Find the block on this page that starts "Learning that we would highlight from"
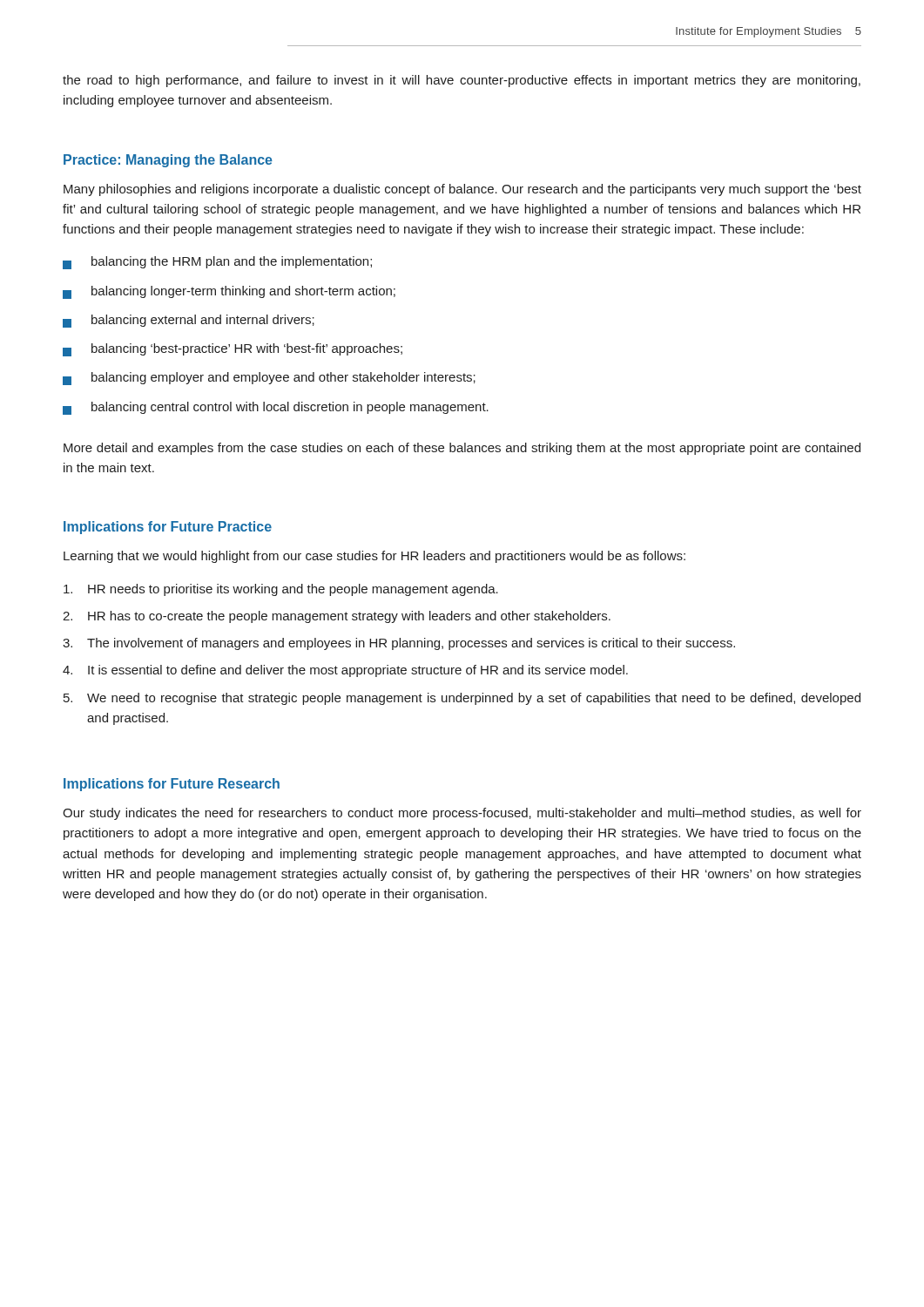The image size is (924, 1307). 375,556
